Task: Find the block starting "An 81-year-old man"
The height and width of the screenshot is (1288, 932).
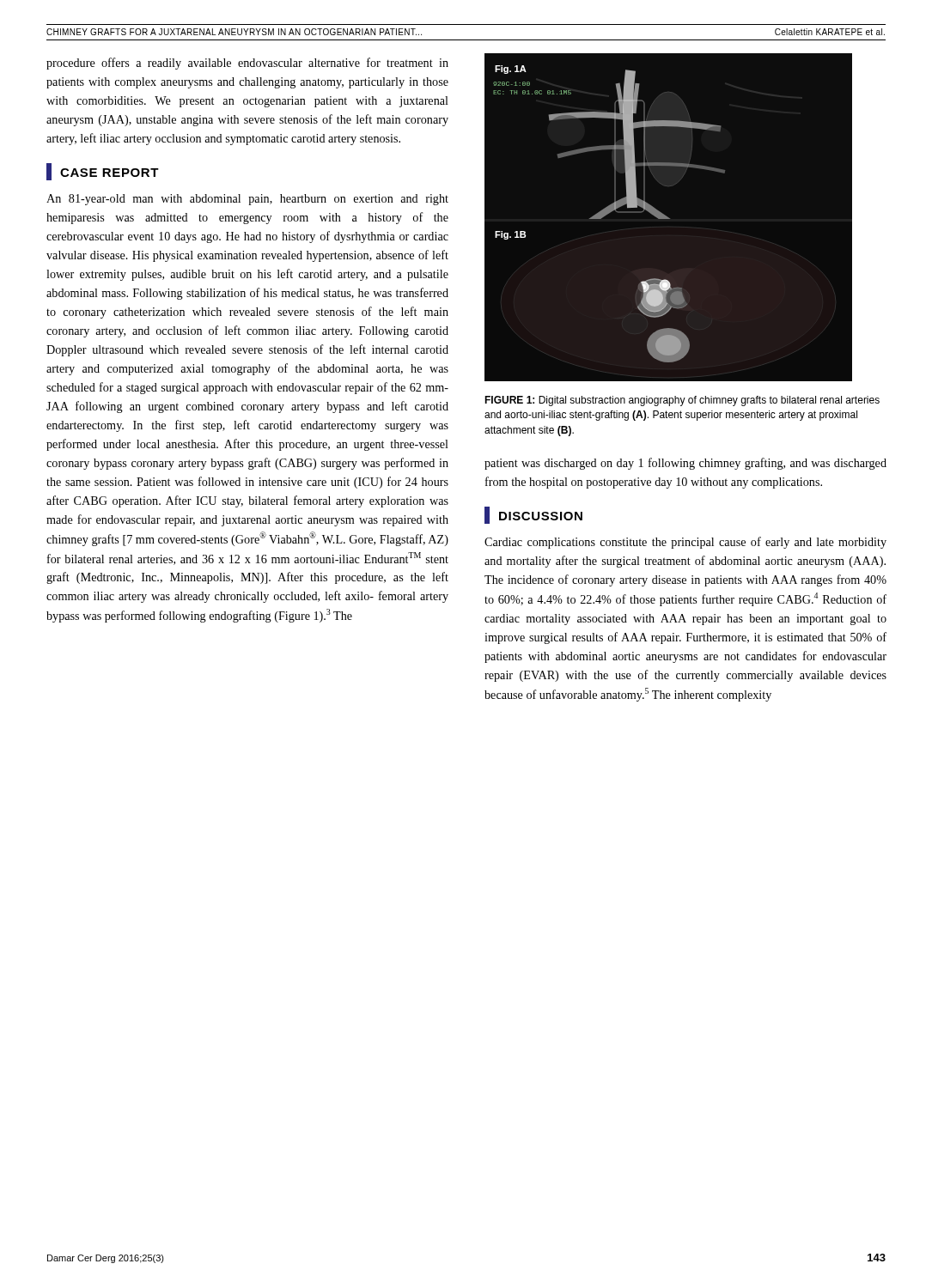Action: (x=247, y=407)
